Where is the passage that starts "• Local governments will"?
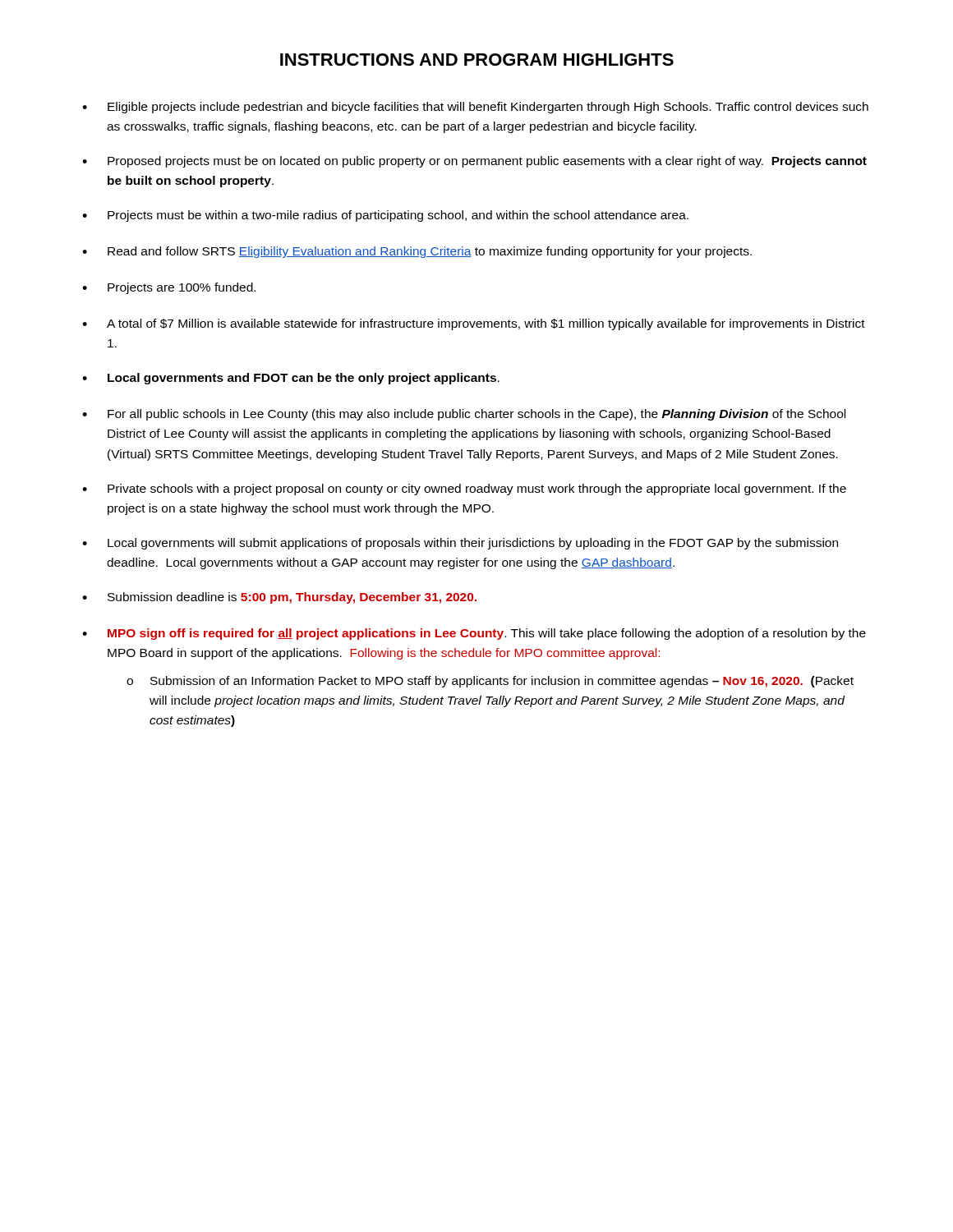 click(x=476, y=552)
